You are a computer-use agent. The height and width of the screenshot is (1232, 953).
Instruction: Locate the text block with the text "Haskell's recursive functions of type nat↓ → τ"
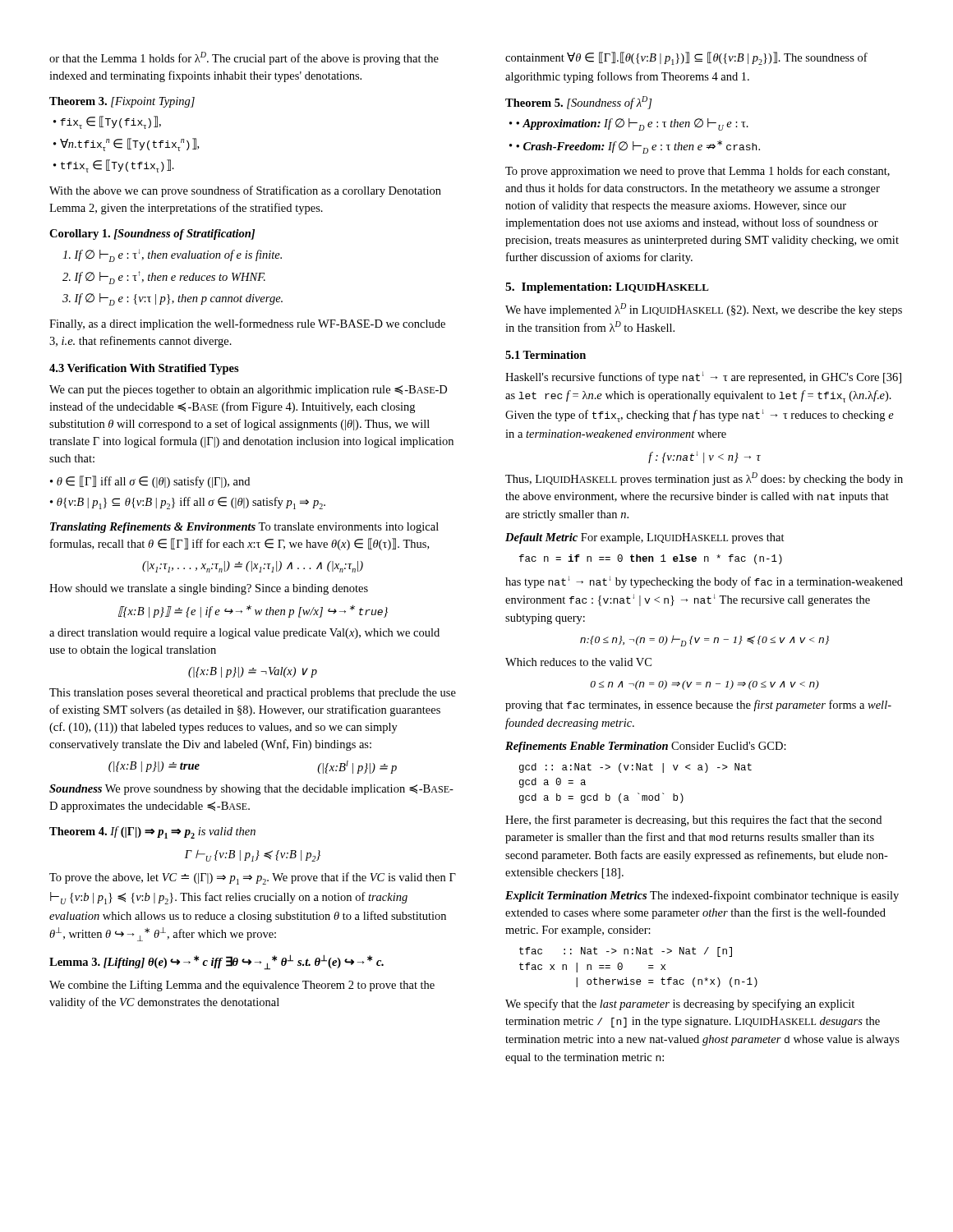705,406
